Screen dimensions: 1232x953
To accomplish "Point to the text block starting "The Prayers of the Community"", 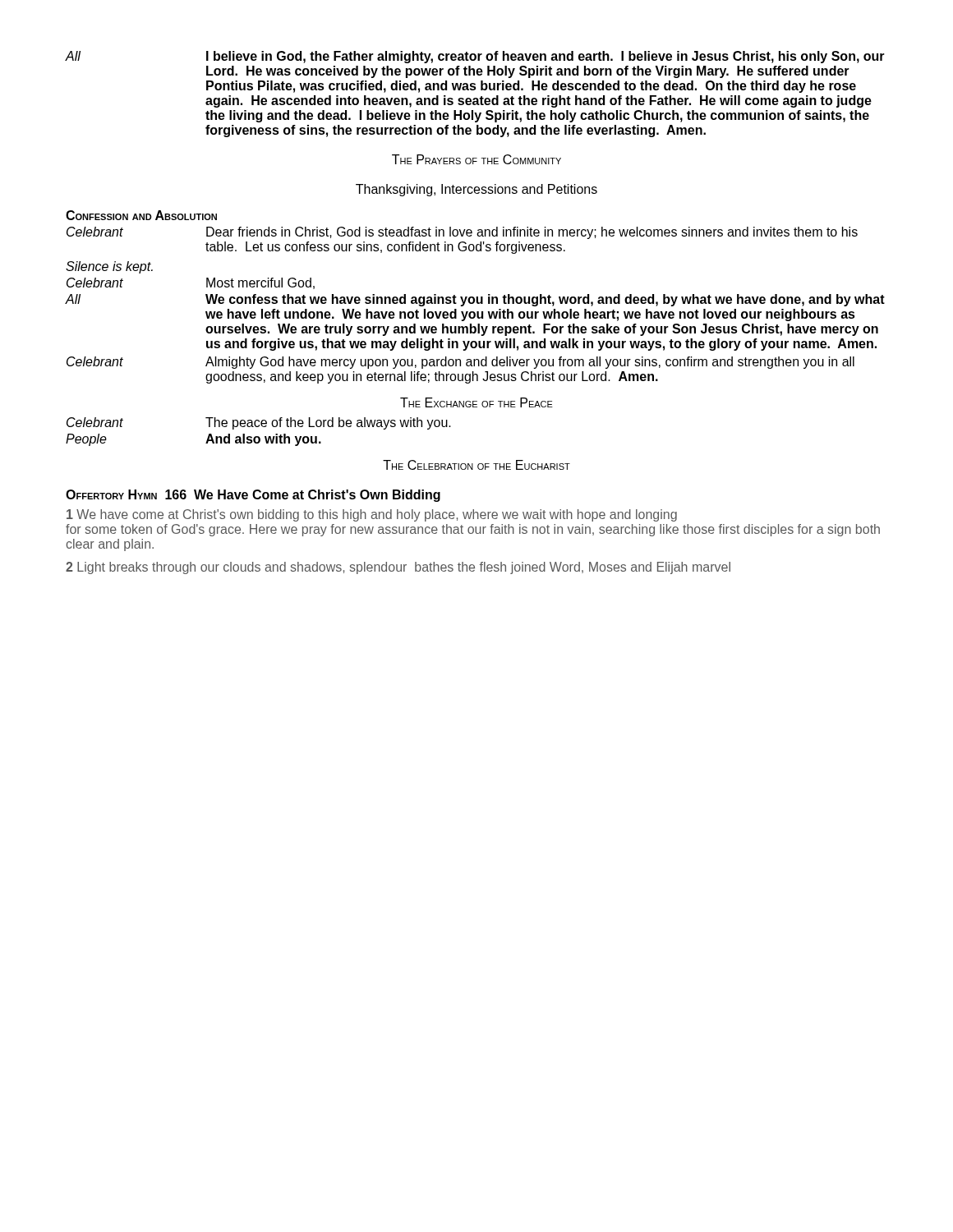I will pos(476,160).
